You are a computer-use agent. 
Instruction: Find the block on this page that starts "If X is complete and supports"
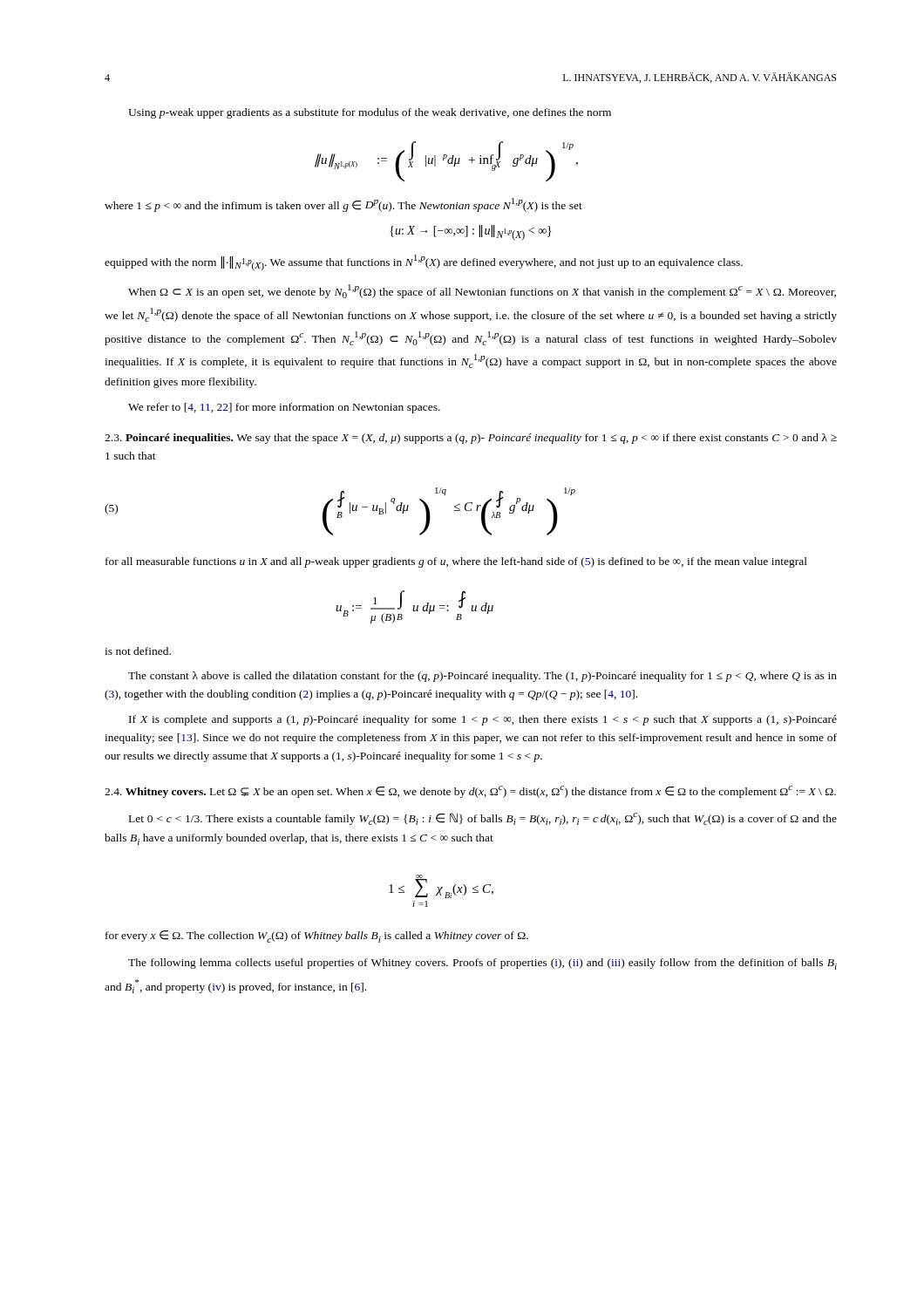tap(471, 738)
